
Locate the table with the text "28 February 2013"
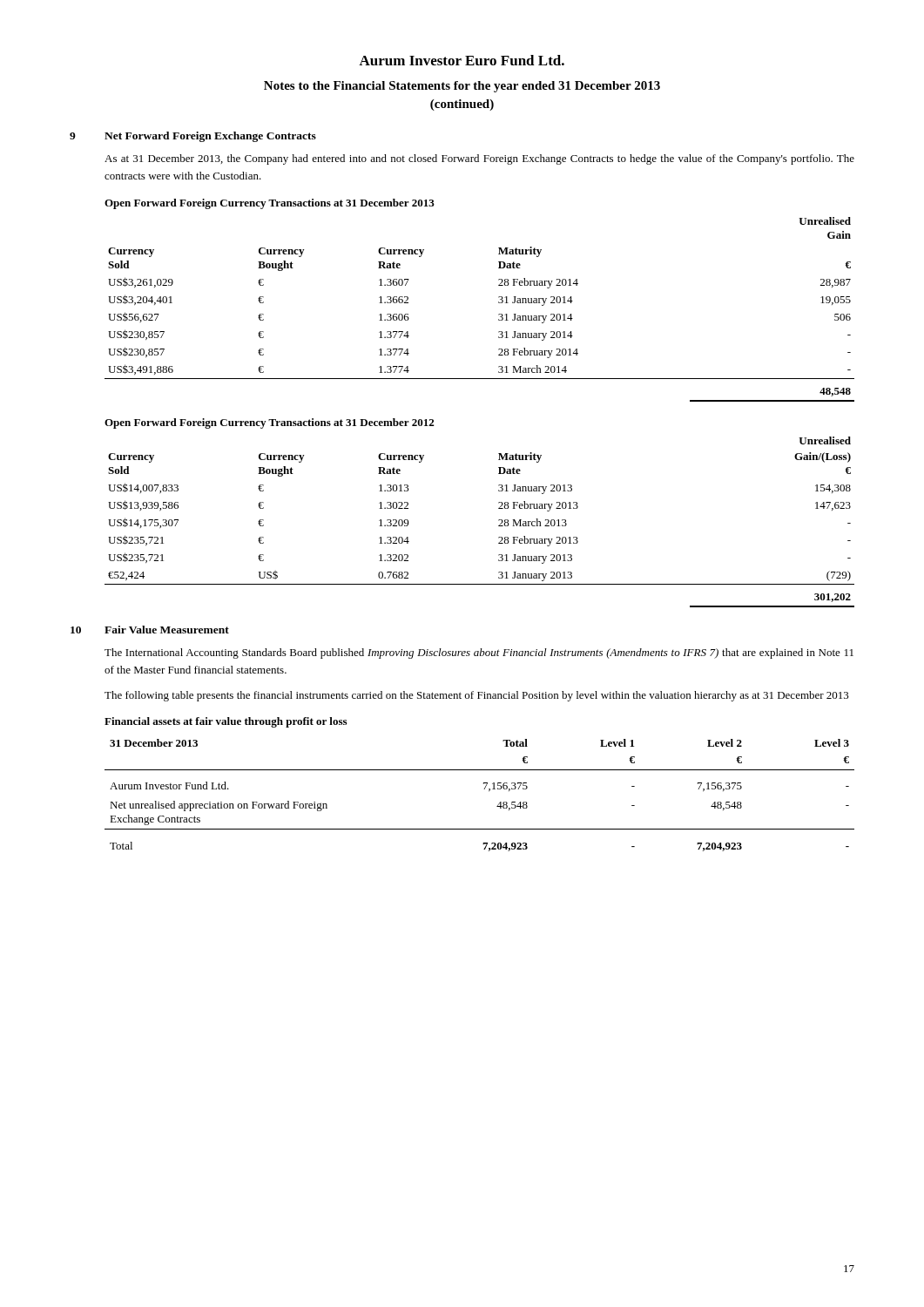coord(479,520)
